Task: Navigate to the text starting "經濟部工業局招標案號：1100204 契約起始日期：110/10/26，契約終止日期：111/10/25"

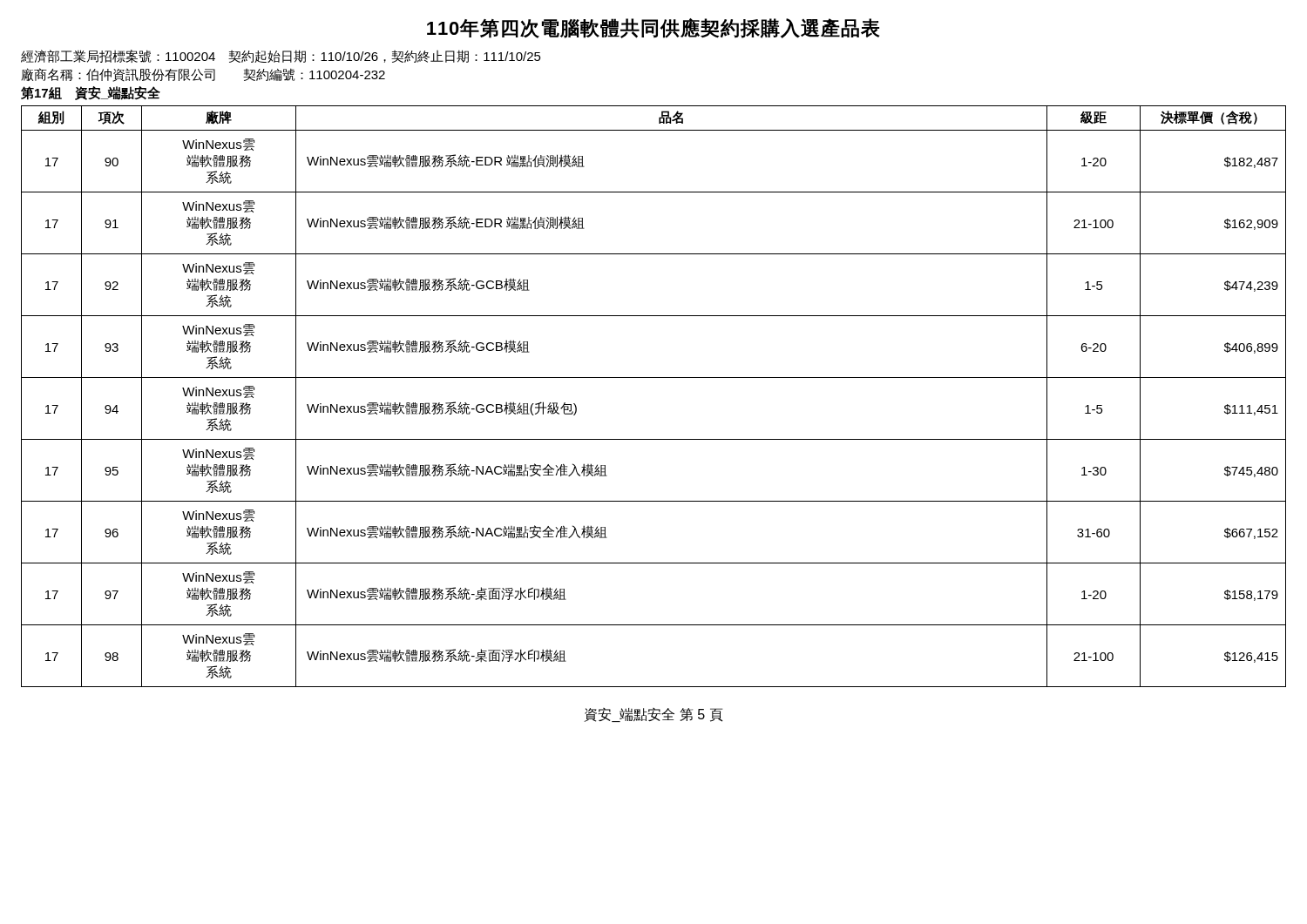Action: pos(281,56)
